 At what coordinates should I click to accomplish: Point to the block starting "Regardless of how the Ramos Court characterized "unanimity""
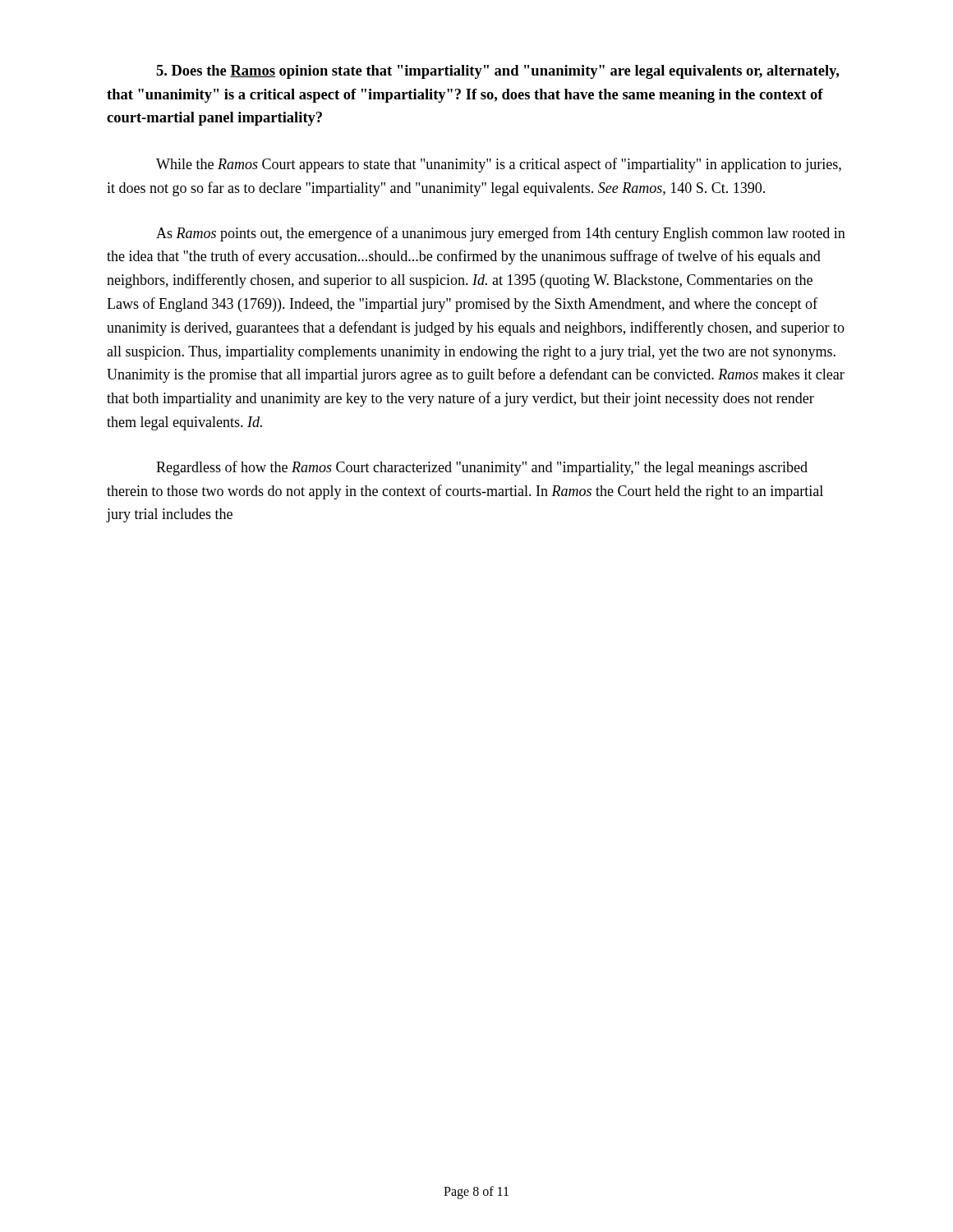coord(465,491)
